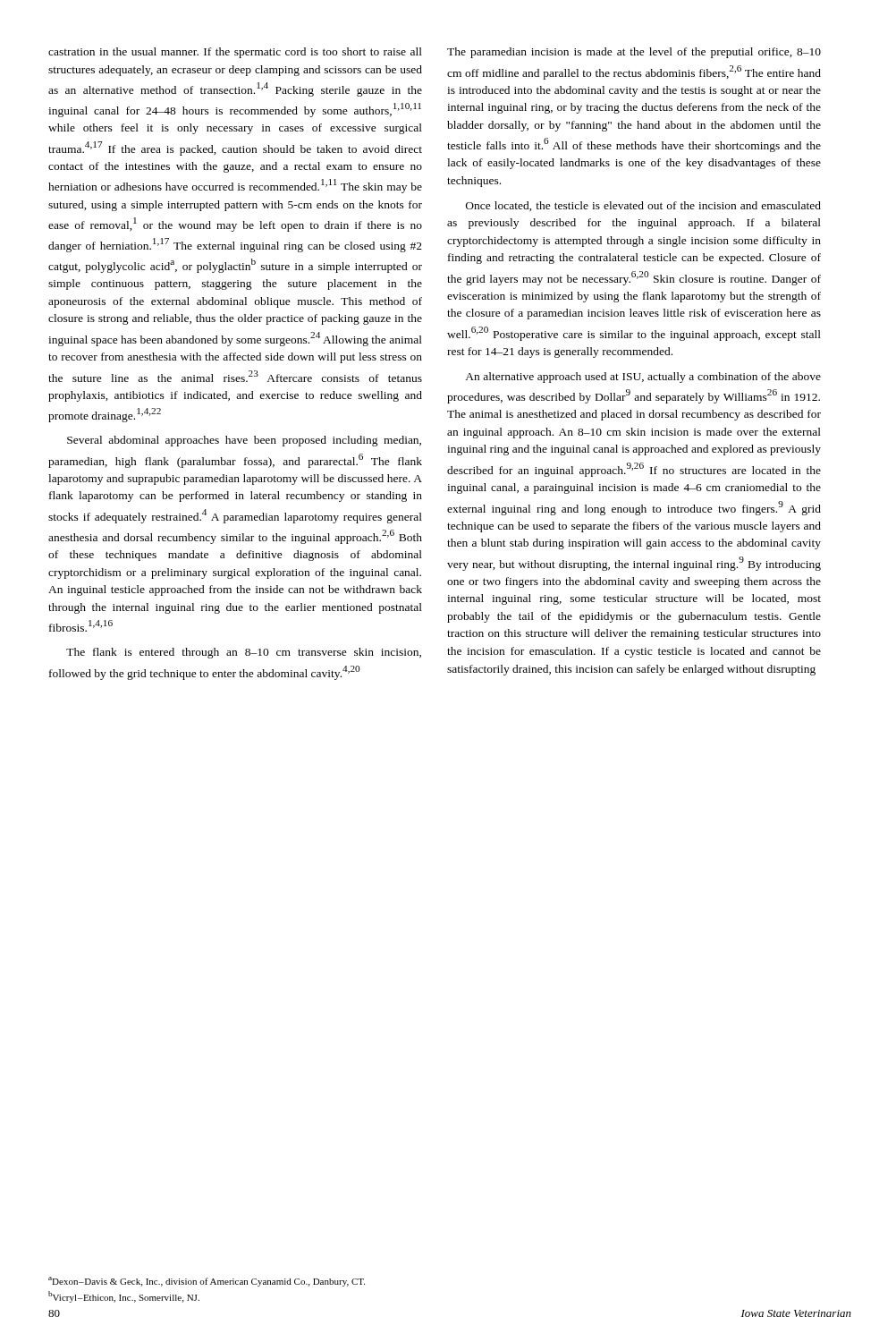Click on the block starting "Once located, the"
896x1342 pixels.
tap(634, 278)
